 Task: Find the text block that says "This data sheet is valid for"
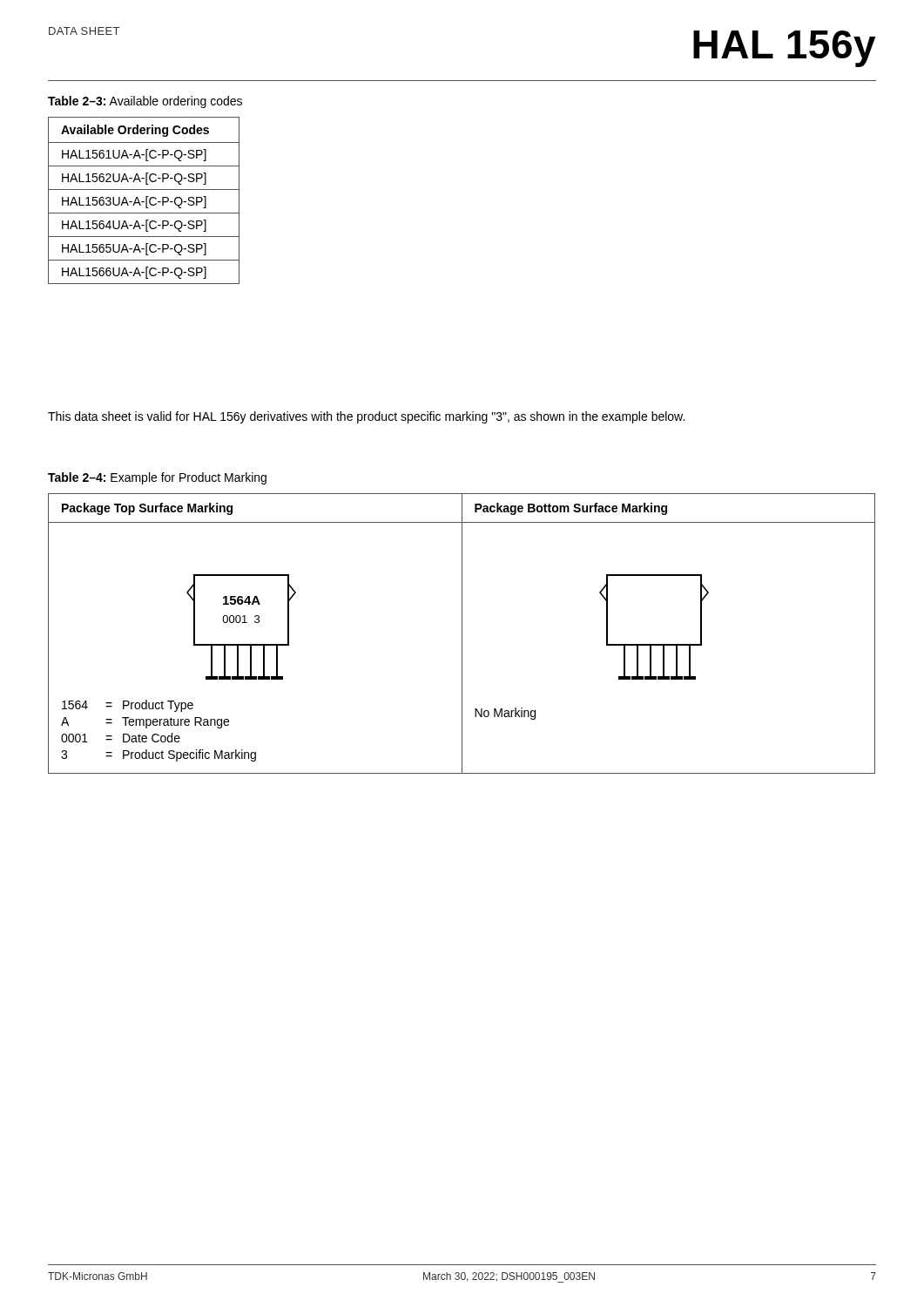pos(367,416)
